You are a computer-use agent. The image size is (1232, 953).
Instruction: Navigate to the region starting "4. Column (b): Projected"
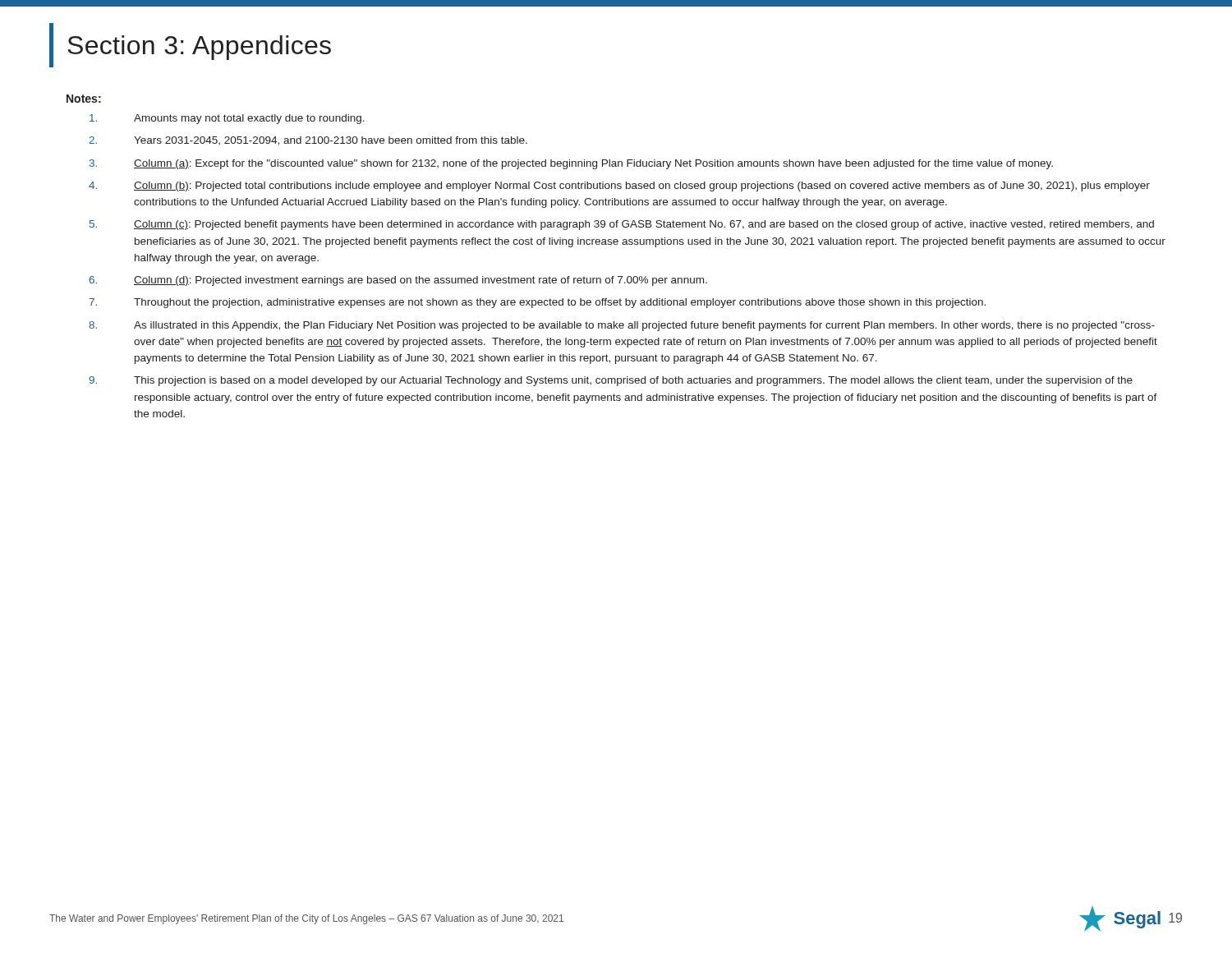tap(616, 194)
